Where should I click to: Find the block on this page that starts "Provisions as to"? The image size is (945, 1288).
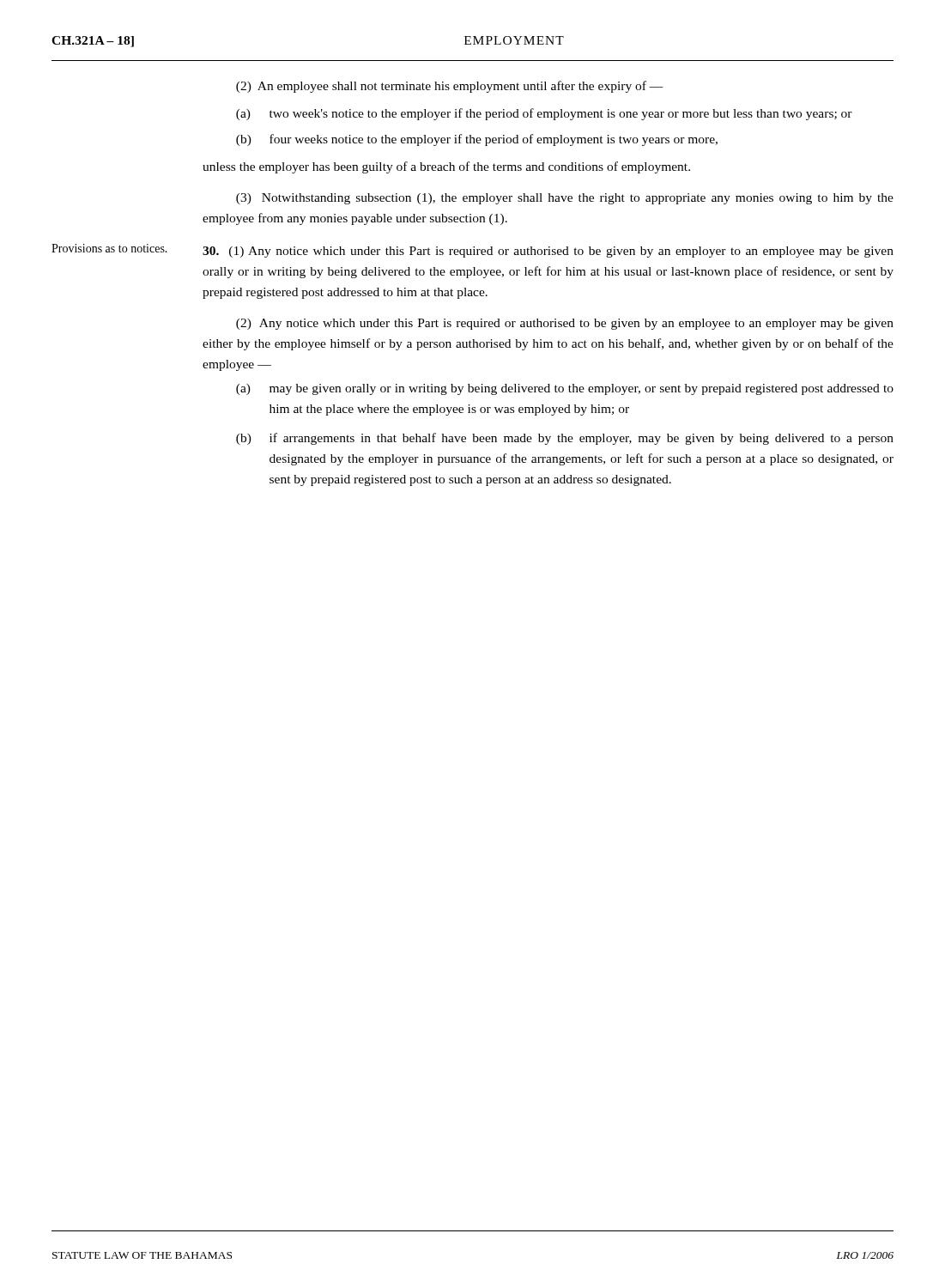(x=110, y=249)
